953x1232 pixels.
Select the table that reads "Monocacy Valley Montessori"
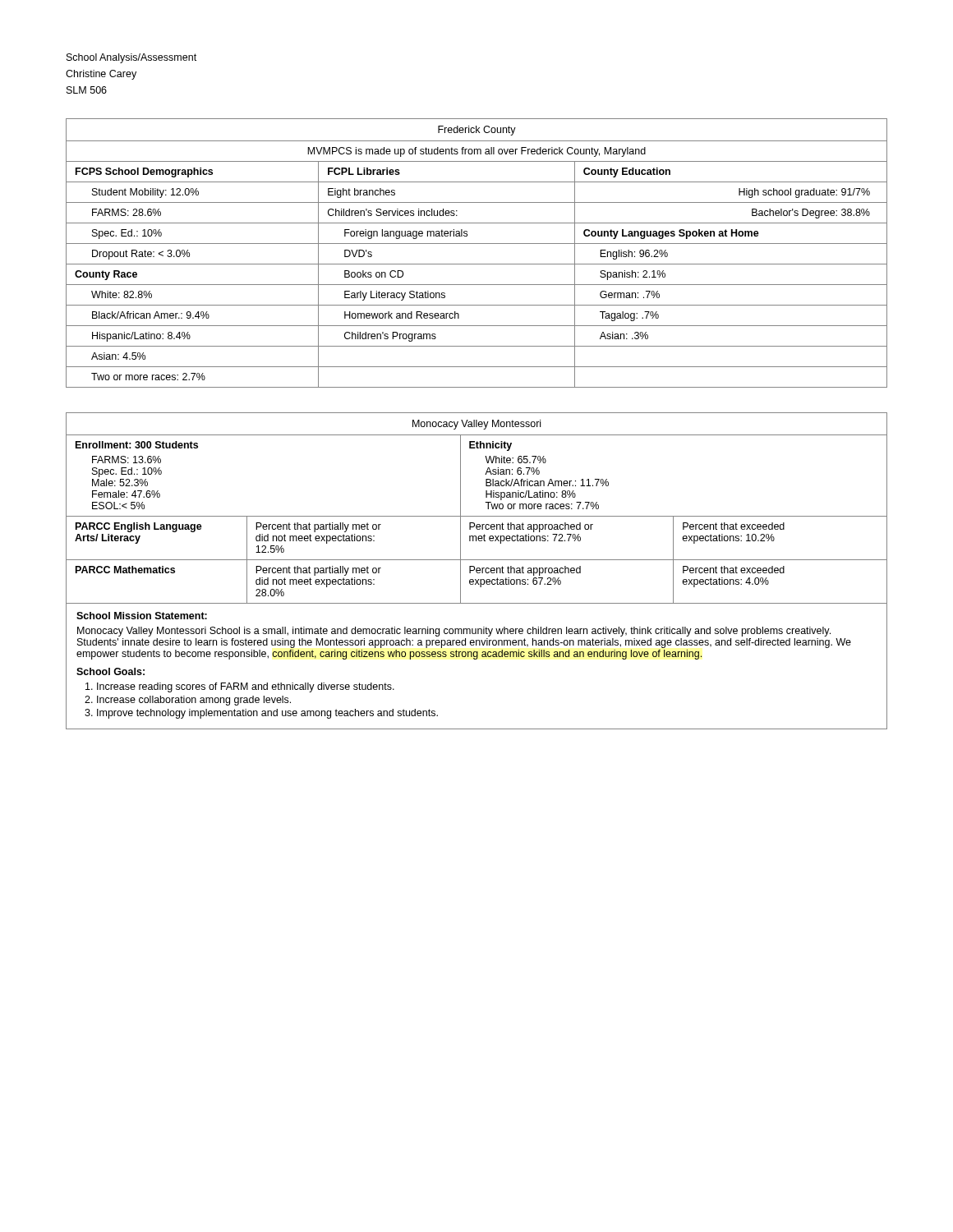click(476, 571)
